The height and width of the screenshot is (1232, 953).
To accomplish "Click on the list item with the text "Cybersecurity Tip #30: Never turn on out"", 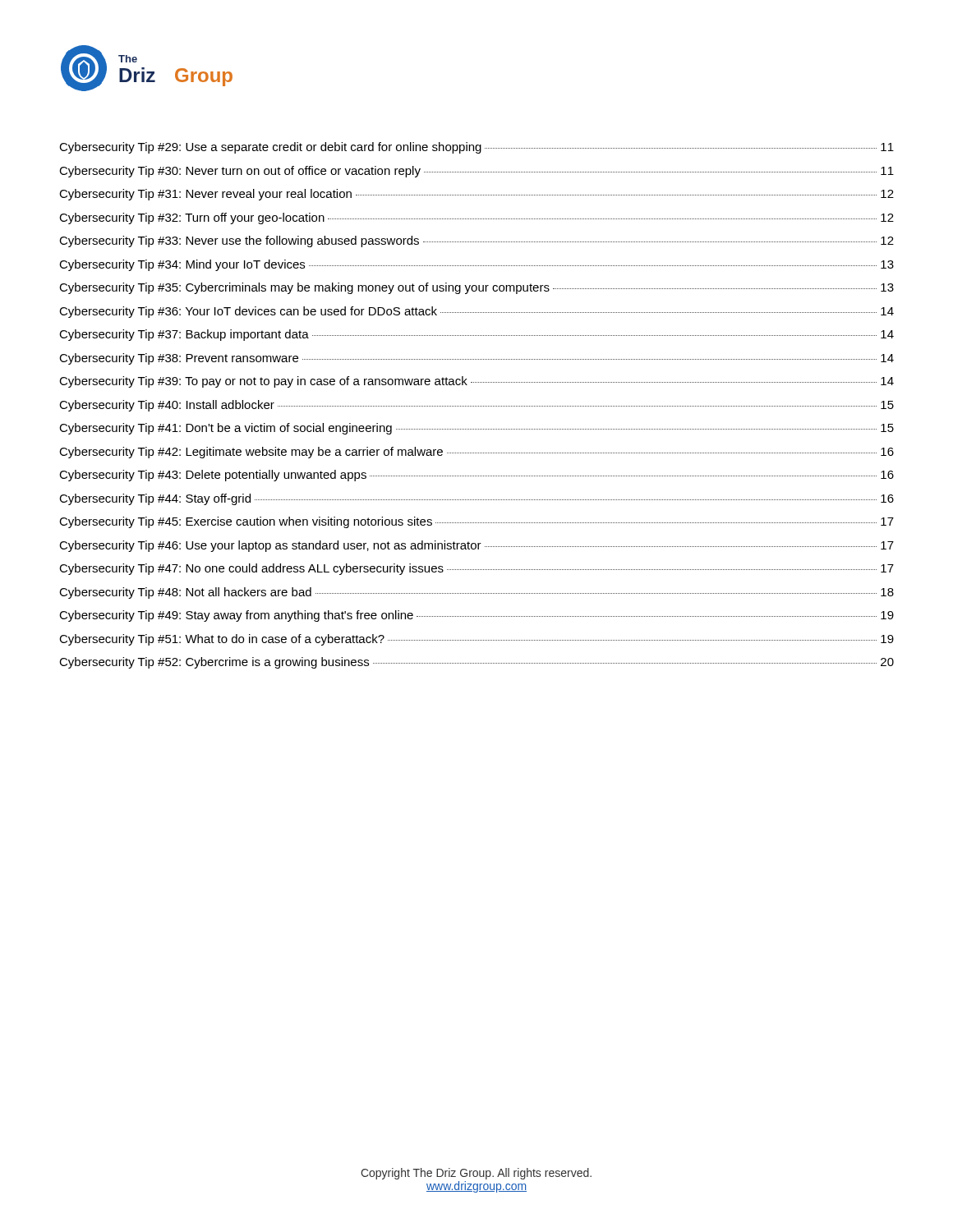I will point(476,171).
